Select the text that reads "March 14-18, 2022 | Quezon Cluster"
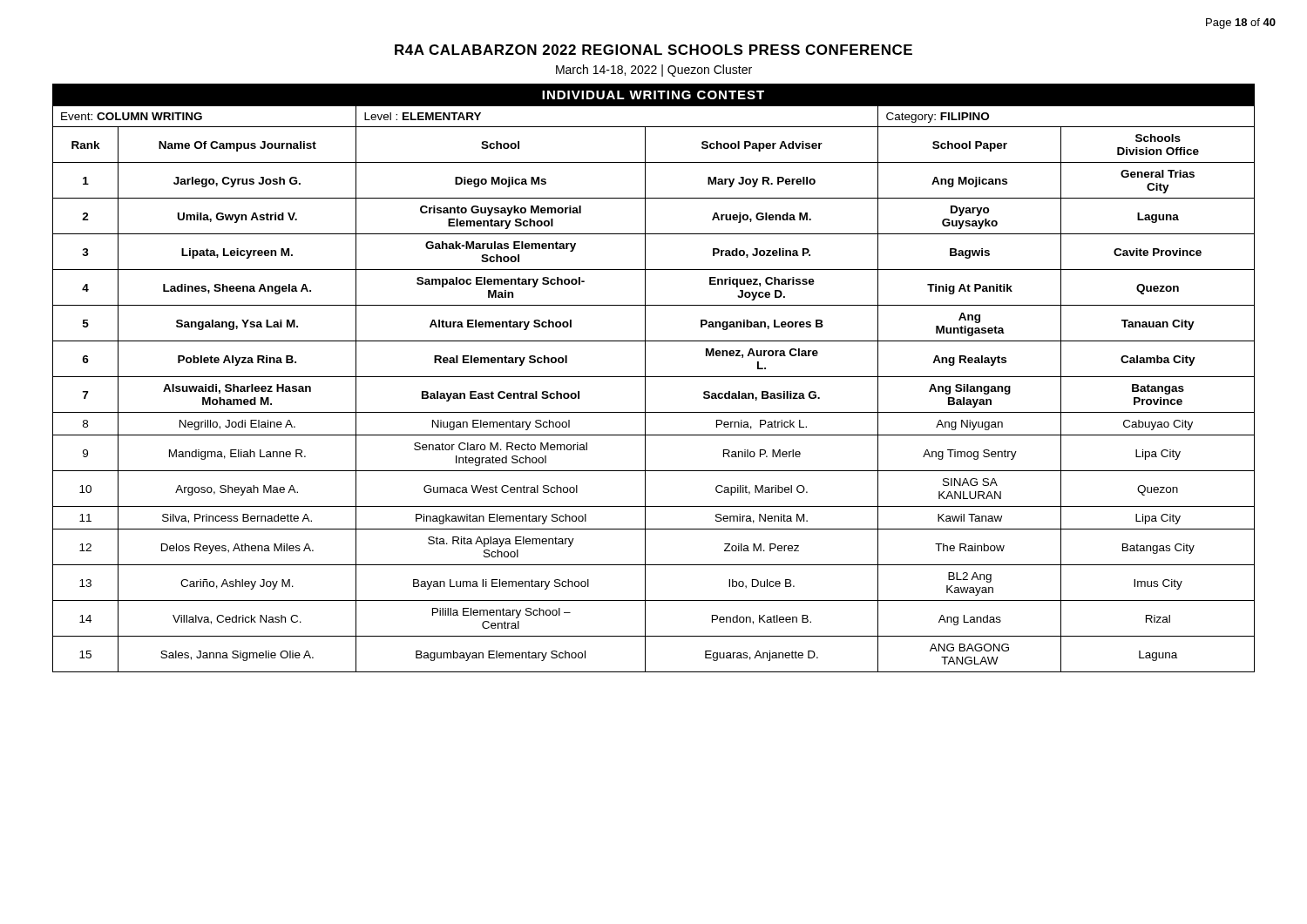Image resolution: width=1307 pixels, height=924 pixels. pyautogui.click(x=654, y=70)
